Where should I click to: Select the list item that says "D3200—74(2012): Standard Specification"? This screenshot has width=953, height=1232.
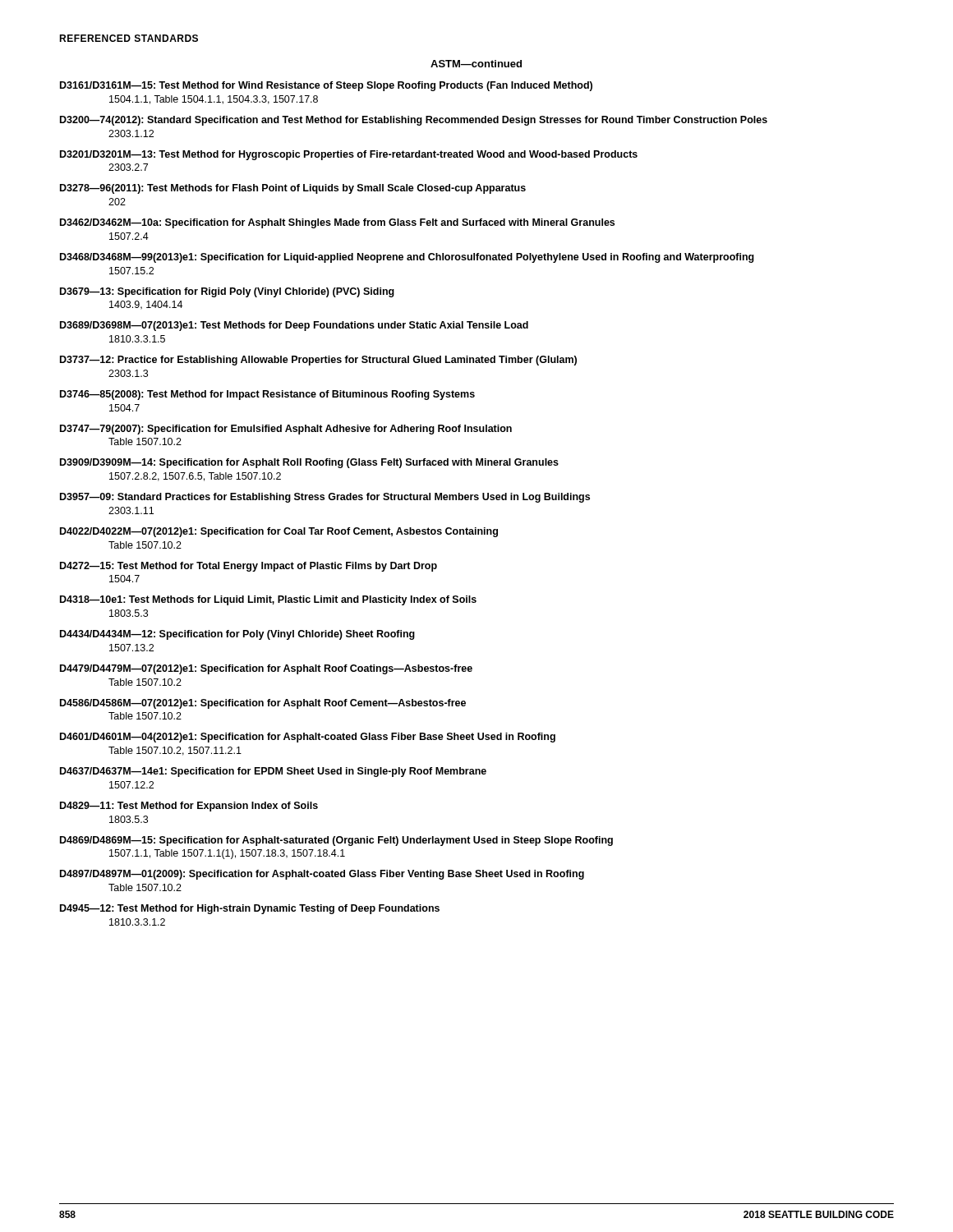click(x=476, y=127)
